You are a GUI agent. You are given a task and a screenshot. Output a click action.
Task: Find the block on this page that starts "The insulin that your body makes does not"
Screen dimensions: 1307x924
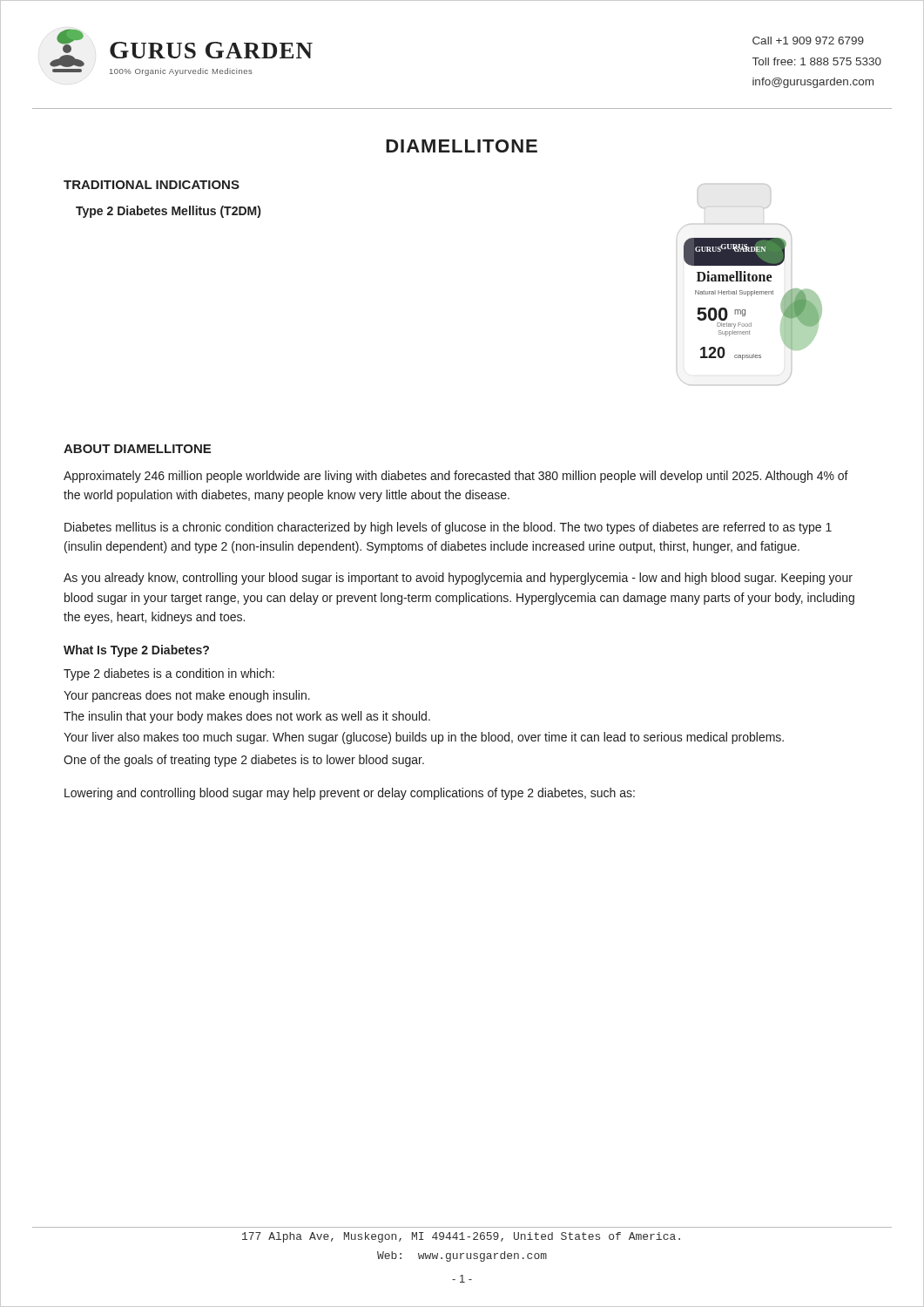pos(247,716)
